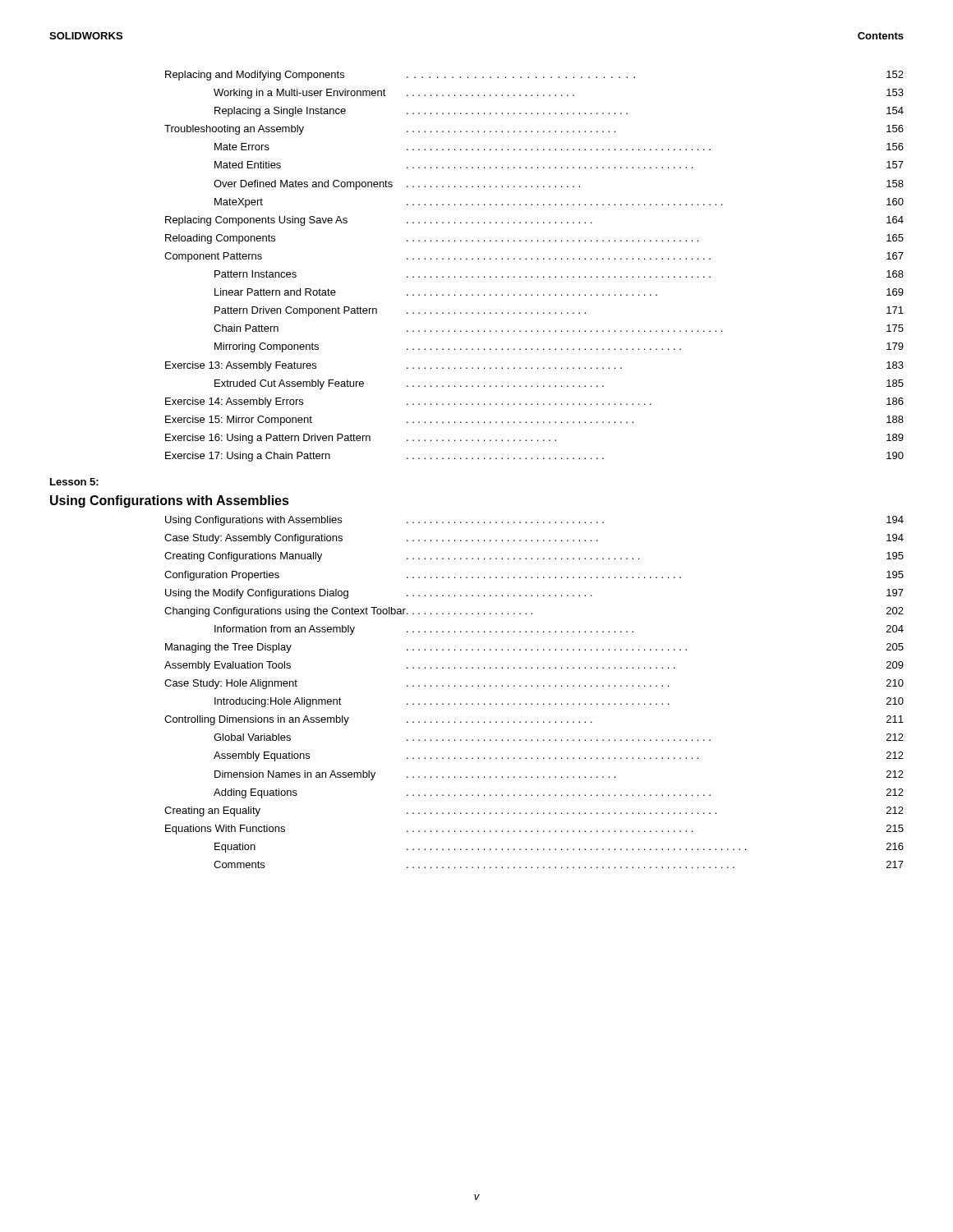Point to the block starting "Pattern Driven Component Pattern . ."

(x=476, y=311)
